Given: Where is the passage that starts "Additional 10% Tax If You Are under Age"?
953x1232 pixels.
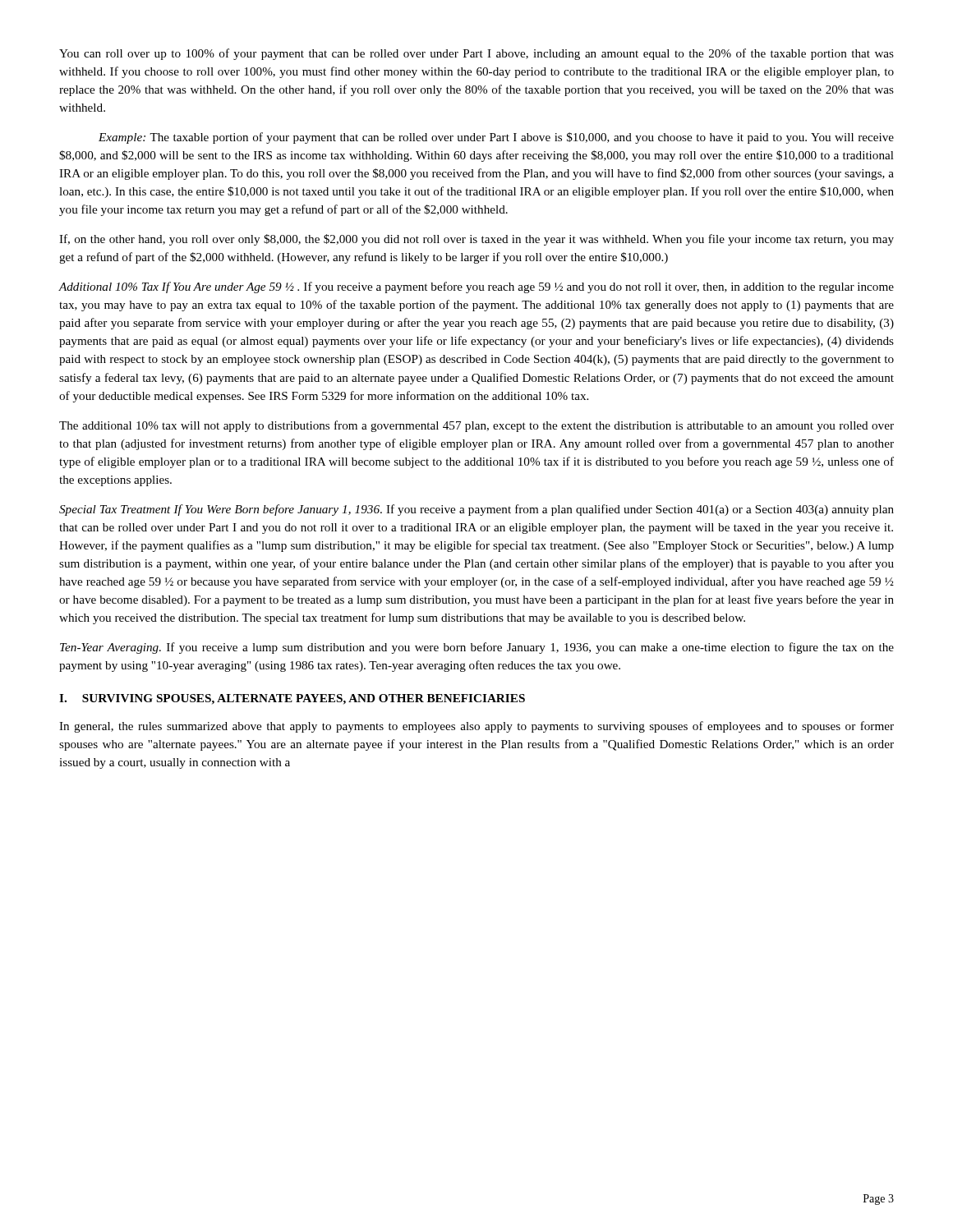Looking at the screenshot, I should 476,341.
